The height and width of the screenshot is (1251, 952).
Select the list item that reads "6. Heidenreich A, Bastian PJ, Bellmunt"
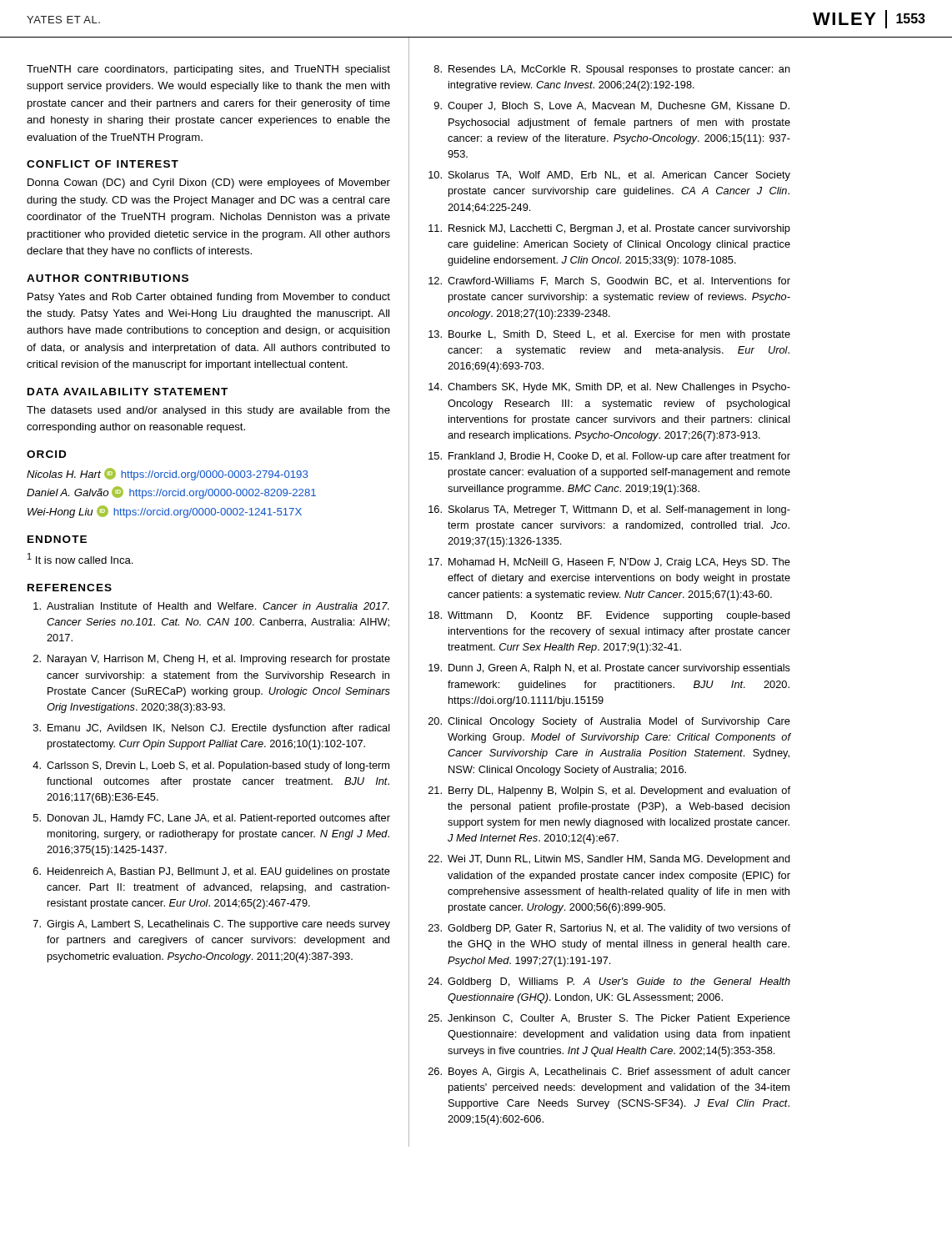click(208, 887)
